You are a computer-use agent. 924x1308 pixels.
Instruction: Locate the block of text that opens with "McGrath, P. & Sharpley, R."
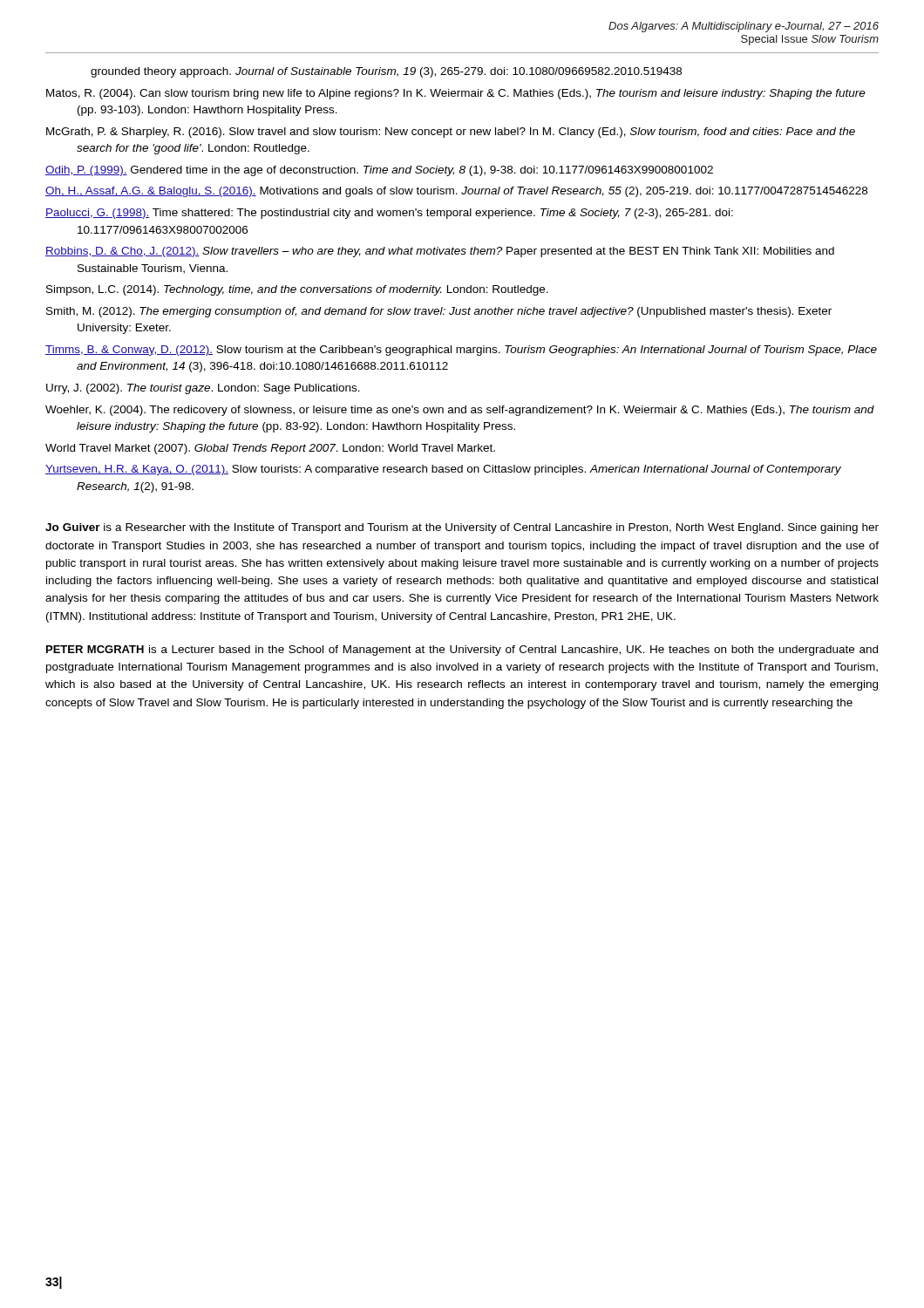coord(450,139)
